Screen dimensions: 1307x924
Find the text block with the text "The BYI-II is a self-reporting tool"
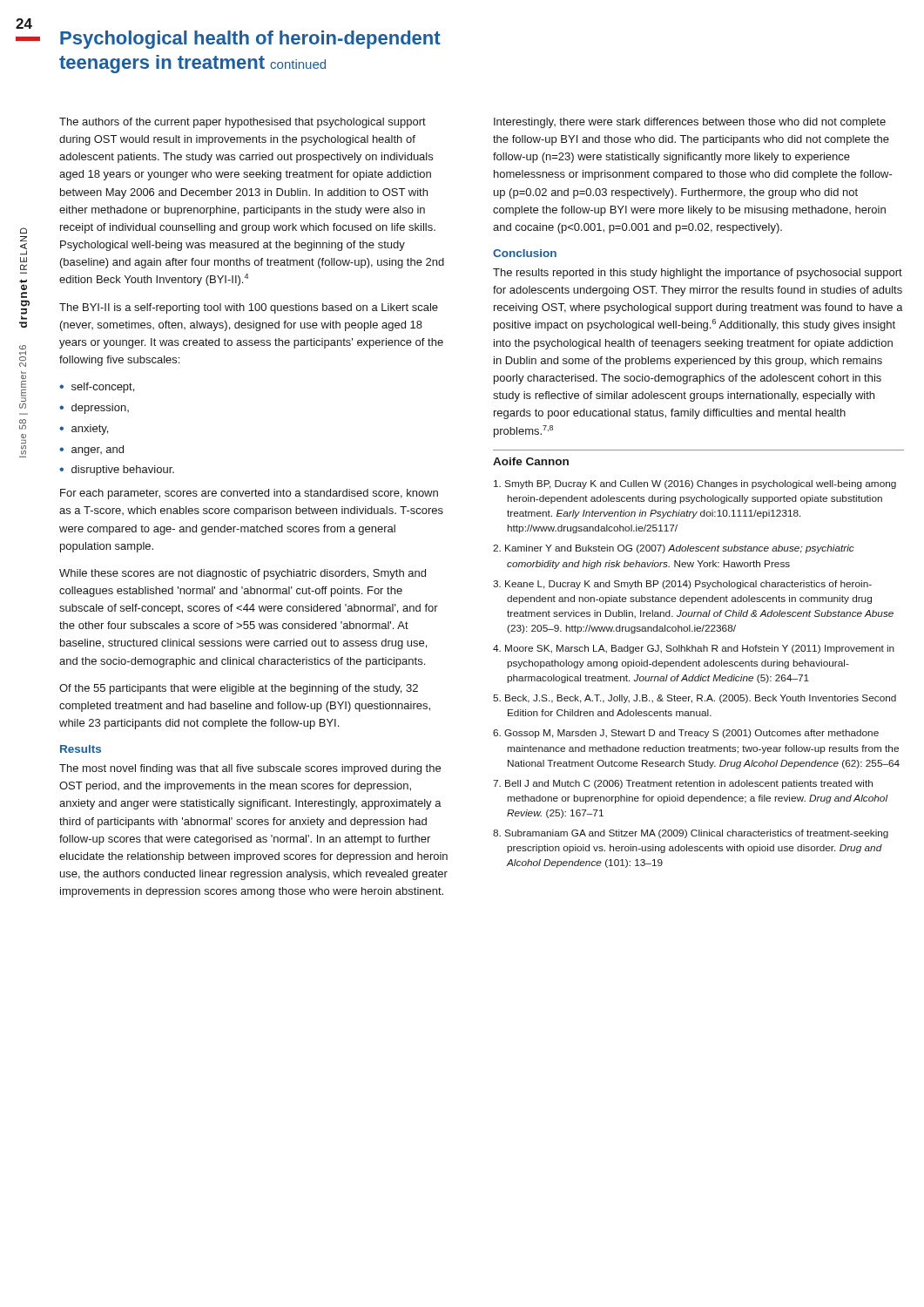(251, 333)
